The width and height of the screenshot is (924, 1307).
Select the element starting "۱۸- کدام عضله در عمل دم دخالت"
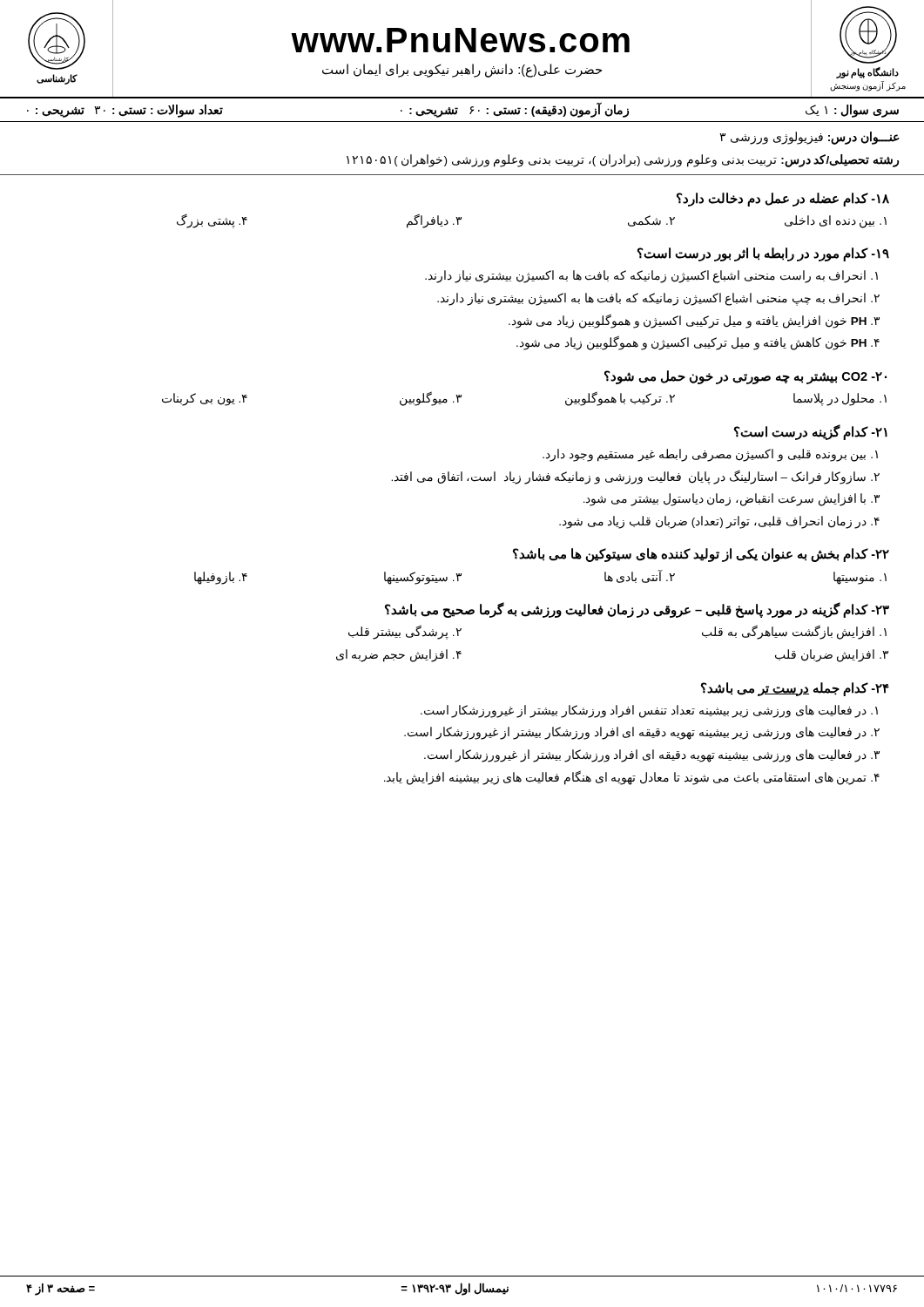click(x=462, y=210)
